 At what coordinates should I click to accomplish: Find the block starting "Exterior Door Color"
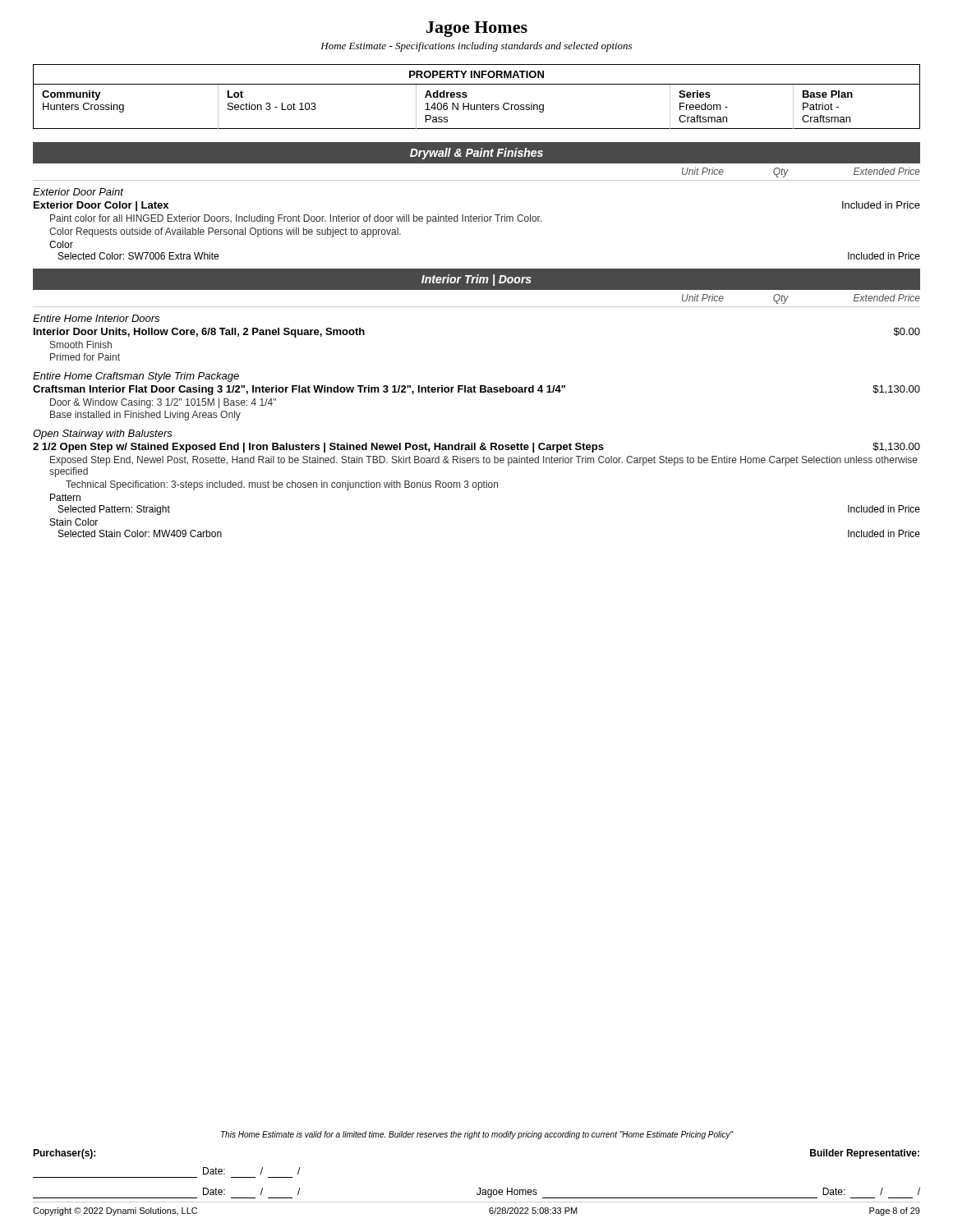[476, 205]
